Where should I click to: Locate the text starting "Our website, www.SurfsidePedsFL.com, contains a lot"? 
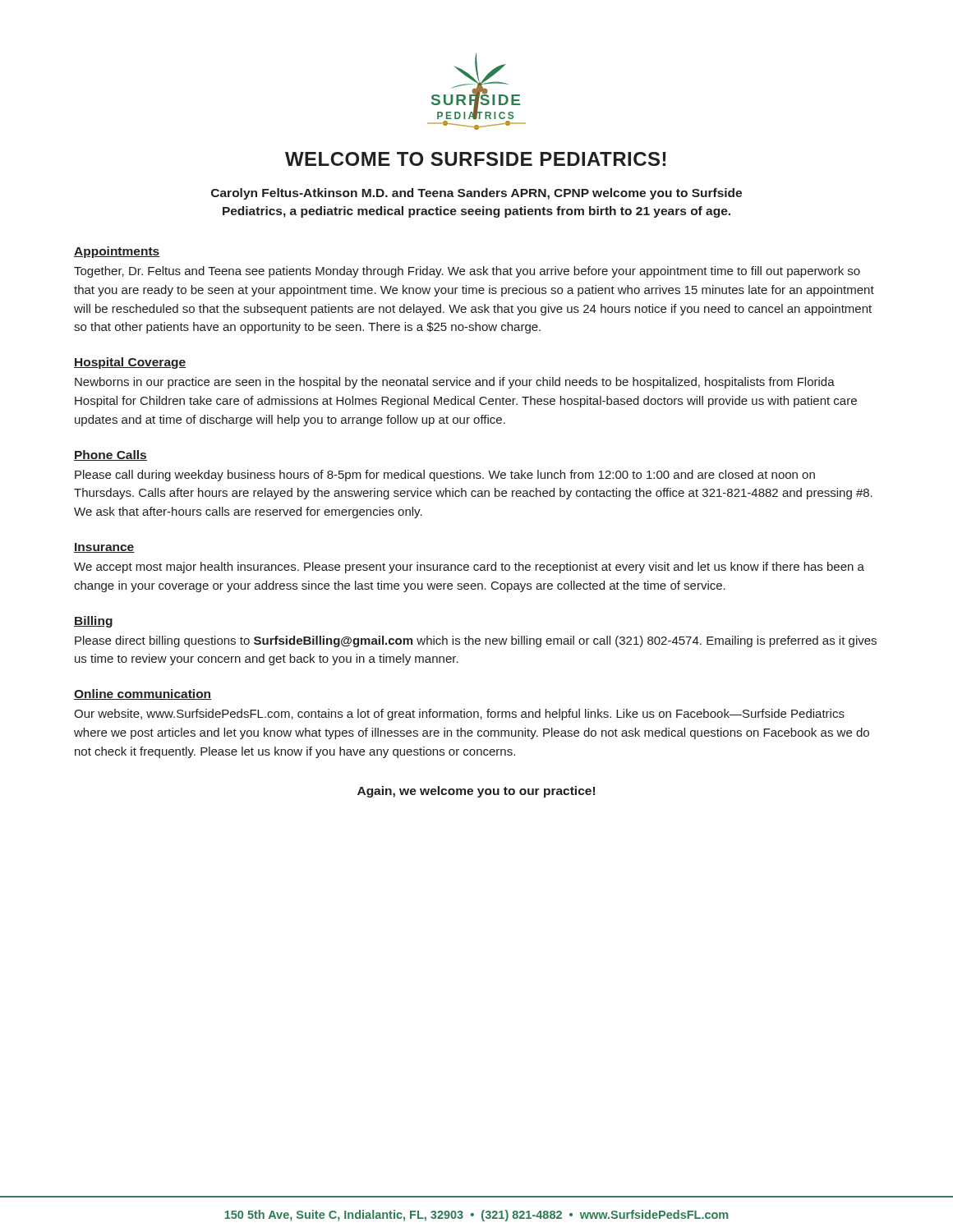(472, 732)
